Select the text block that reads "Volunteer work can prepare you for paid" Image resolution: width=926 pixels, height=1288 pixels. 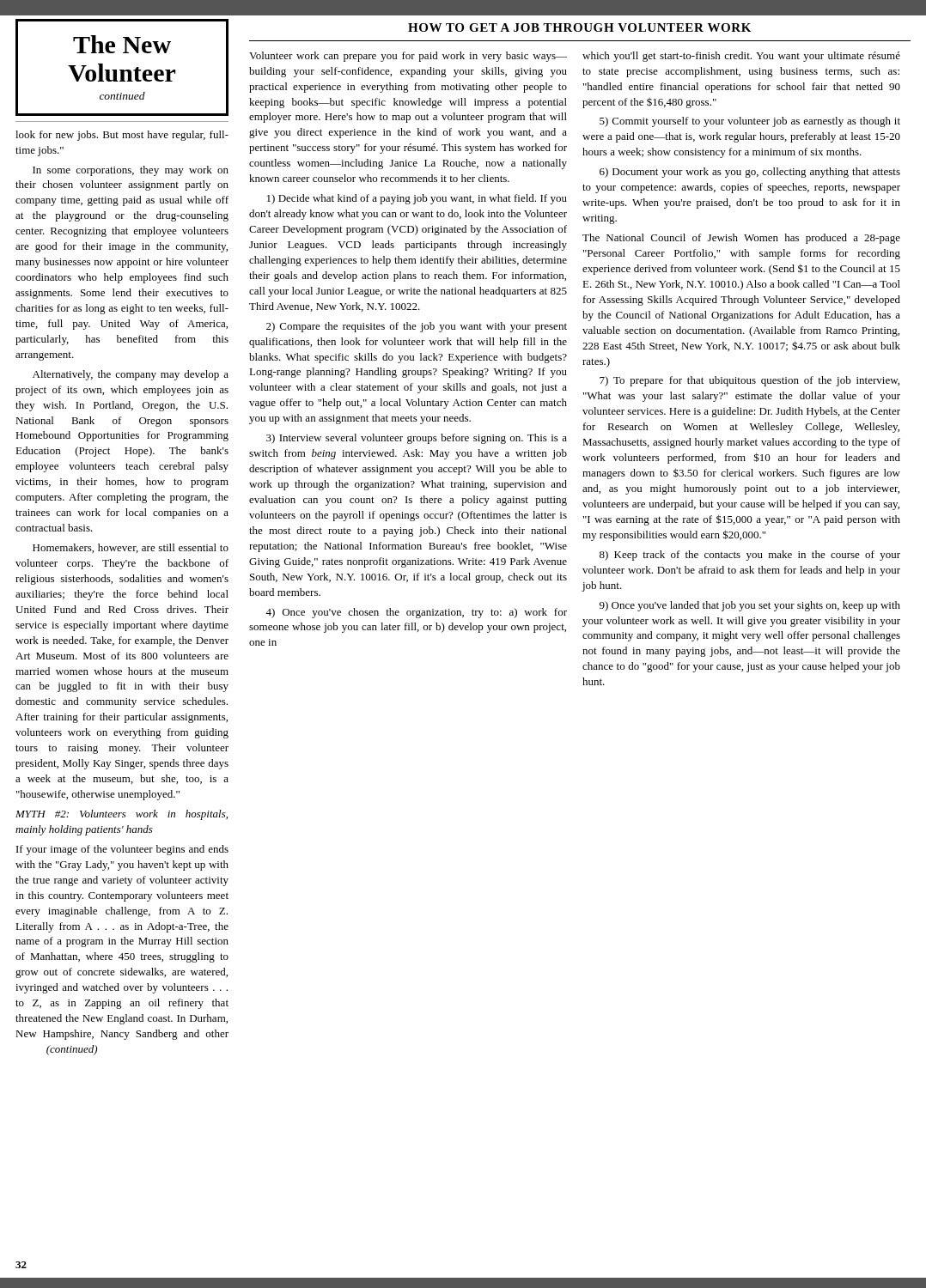click(408, 349)
